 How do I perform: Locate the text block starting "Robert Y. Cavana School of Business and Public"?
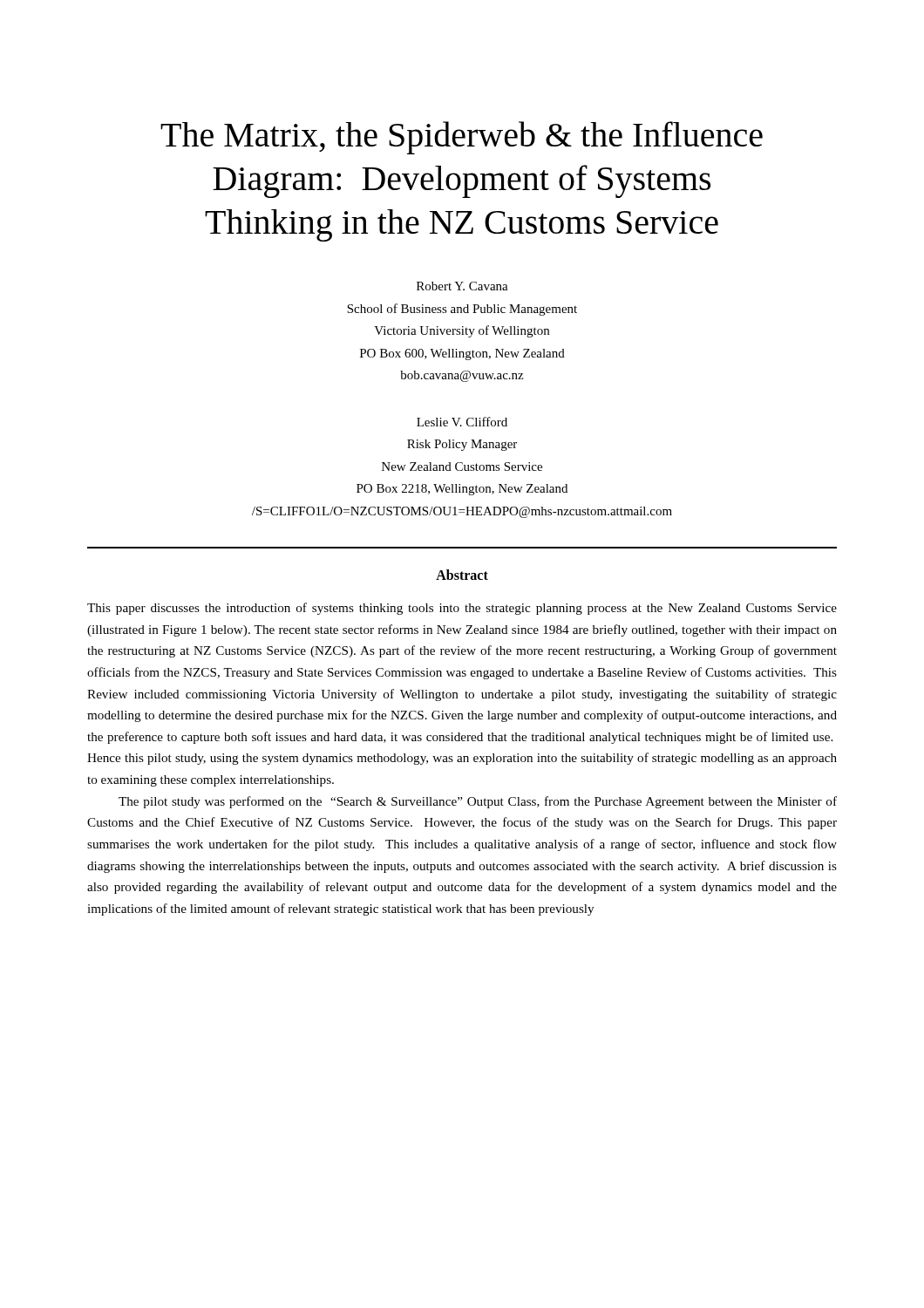pyautogui.click(x=462, y=331)
